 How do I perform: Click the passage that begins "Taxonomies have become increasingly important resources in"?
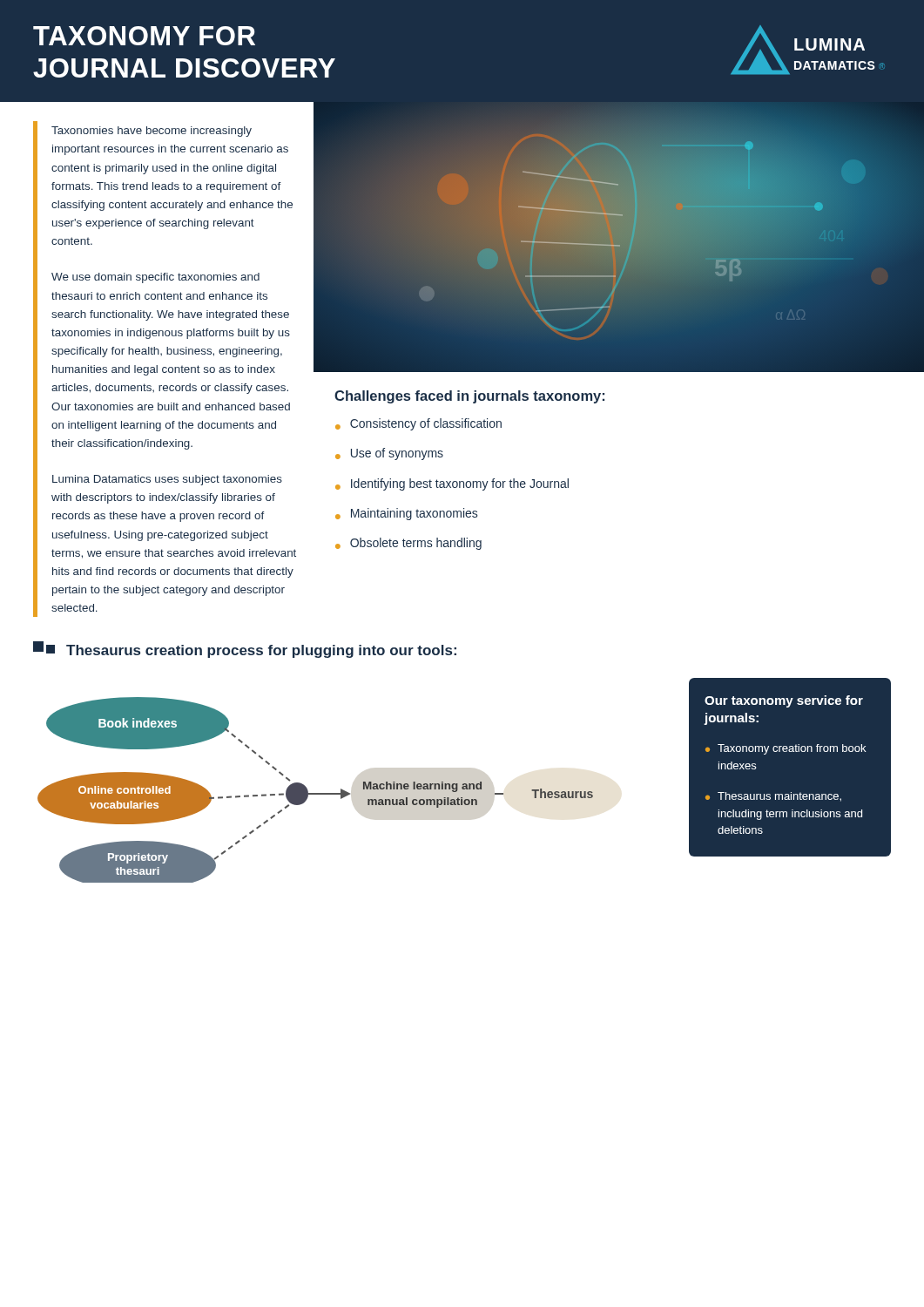click(172, 186)
